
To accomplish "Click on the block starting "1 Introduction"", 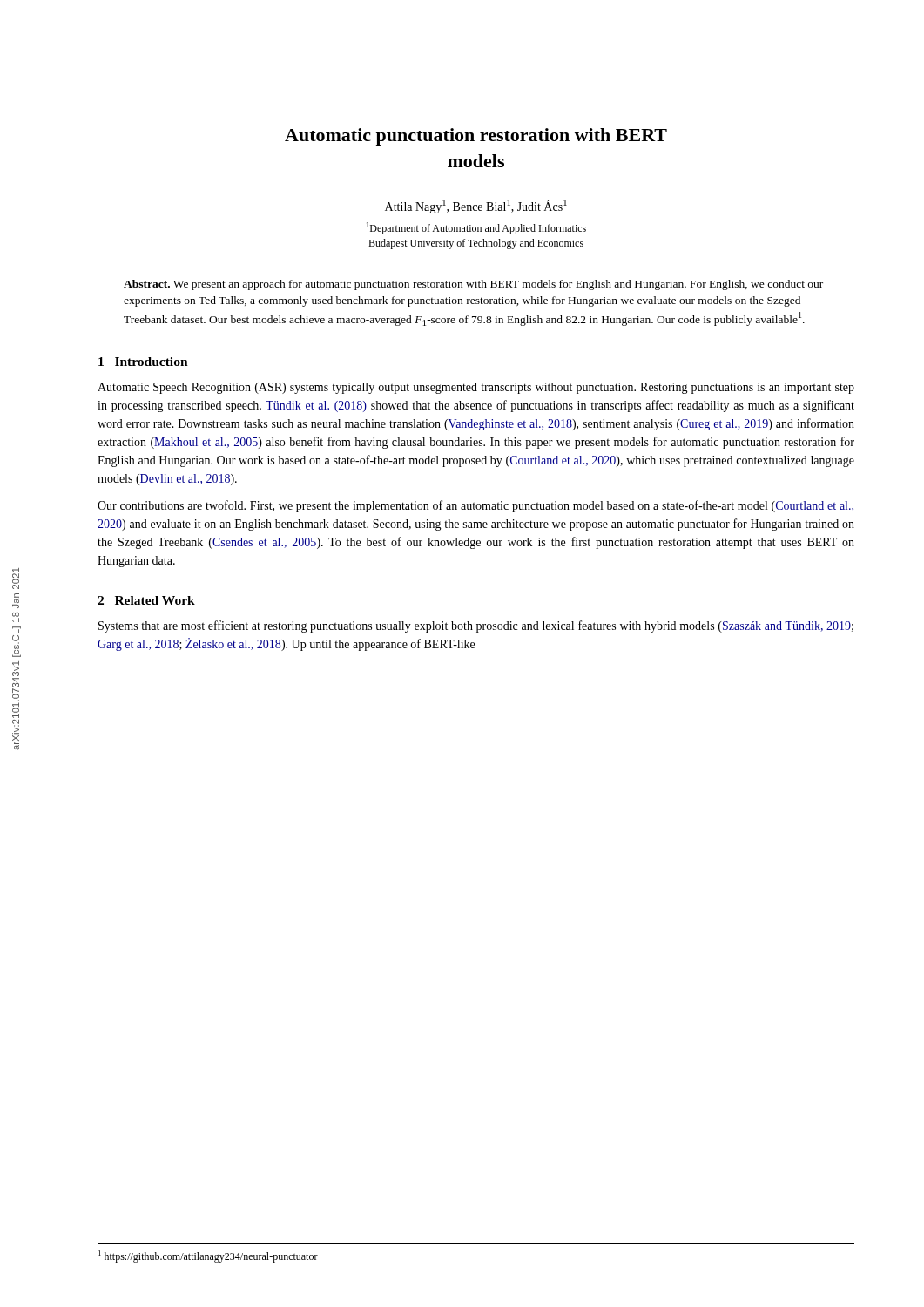I will tap(143, 361).
